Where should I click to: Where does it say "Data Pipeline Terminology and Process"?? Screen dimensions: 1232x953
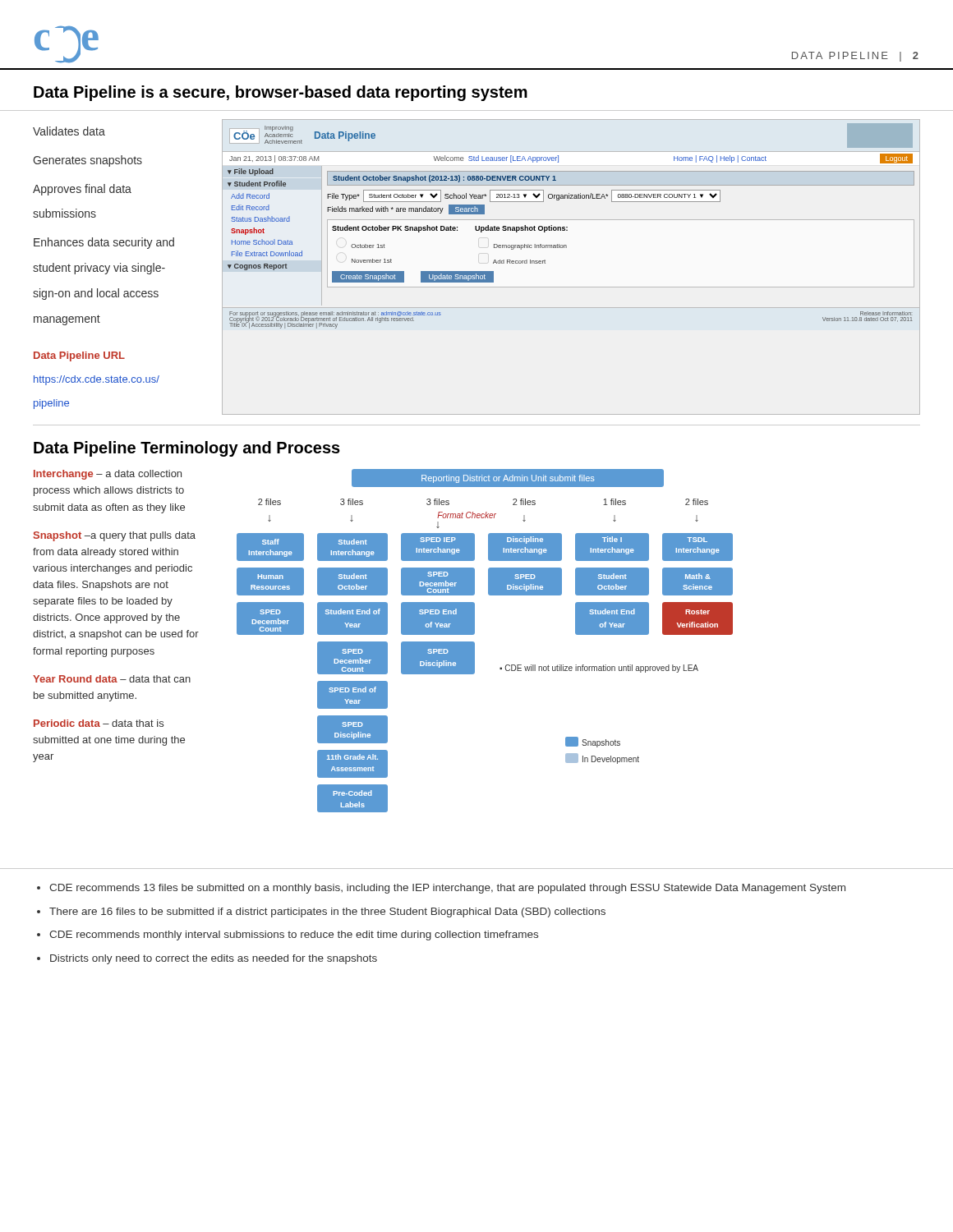click(x=187, y=448)
